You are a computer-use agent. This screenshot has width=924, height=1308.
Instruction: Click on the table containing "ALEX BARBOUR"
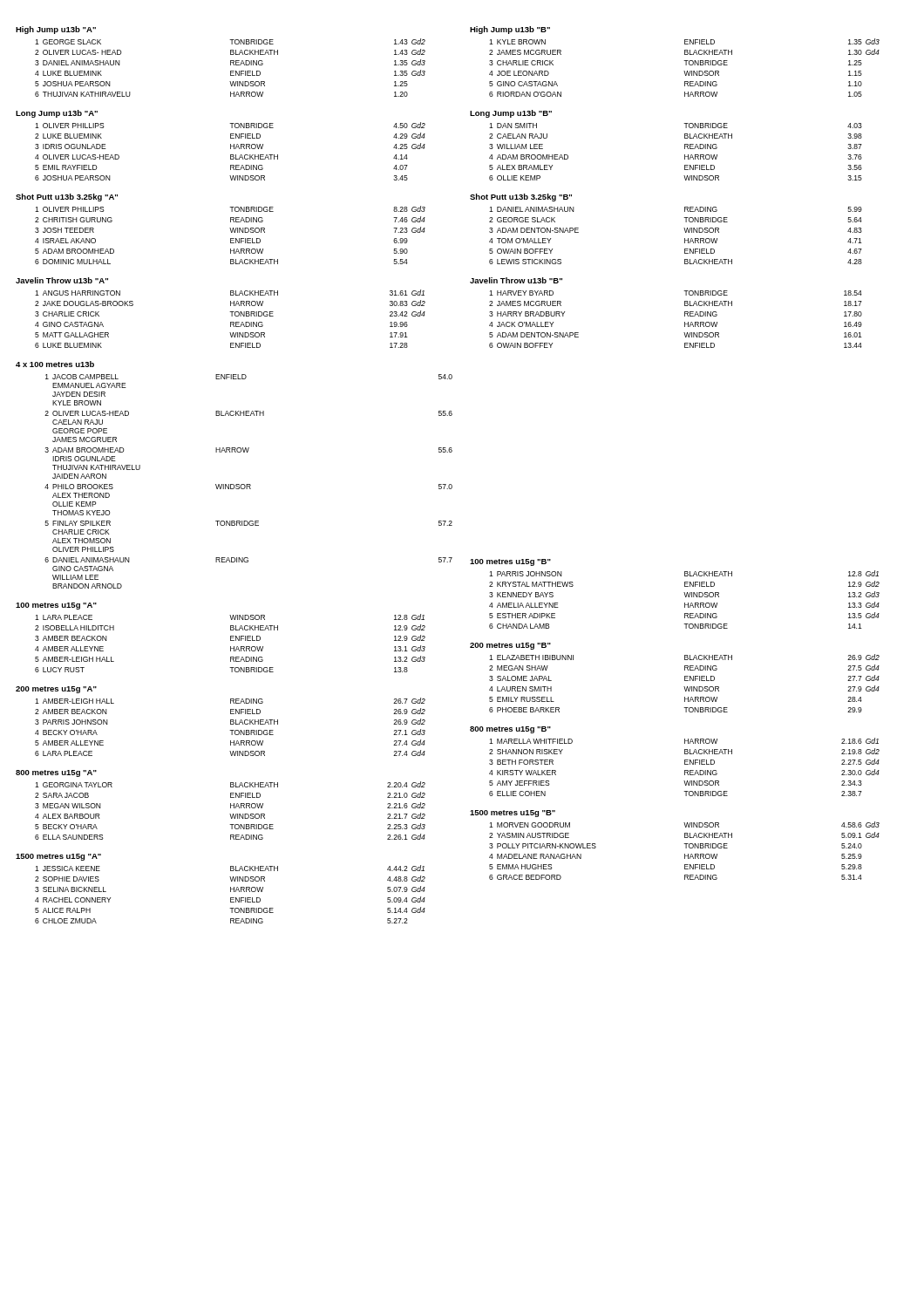click(235, 811)
